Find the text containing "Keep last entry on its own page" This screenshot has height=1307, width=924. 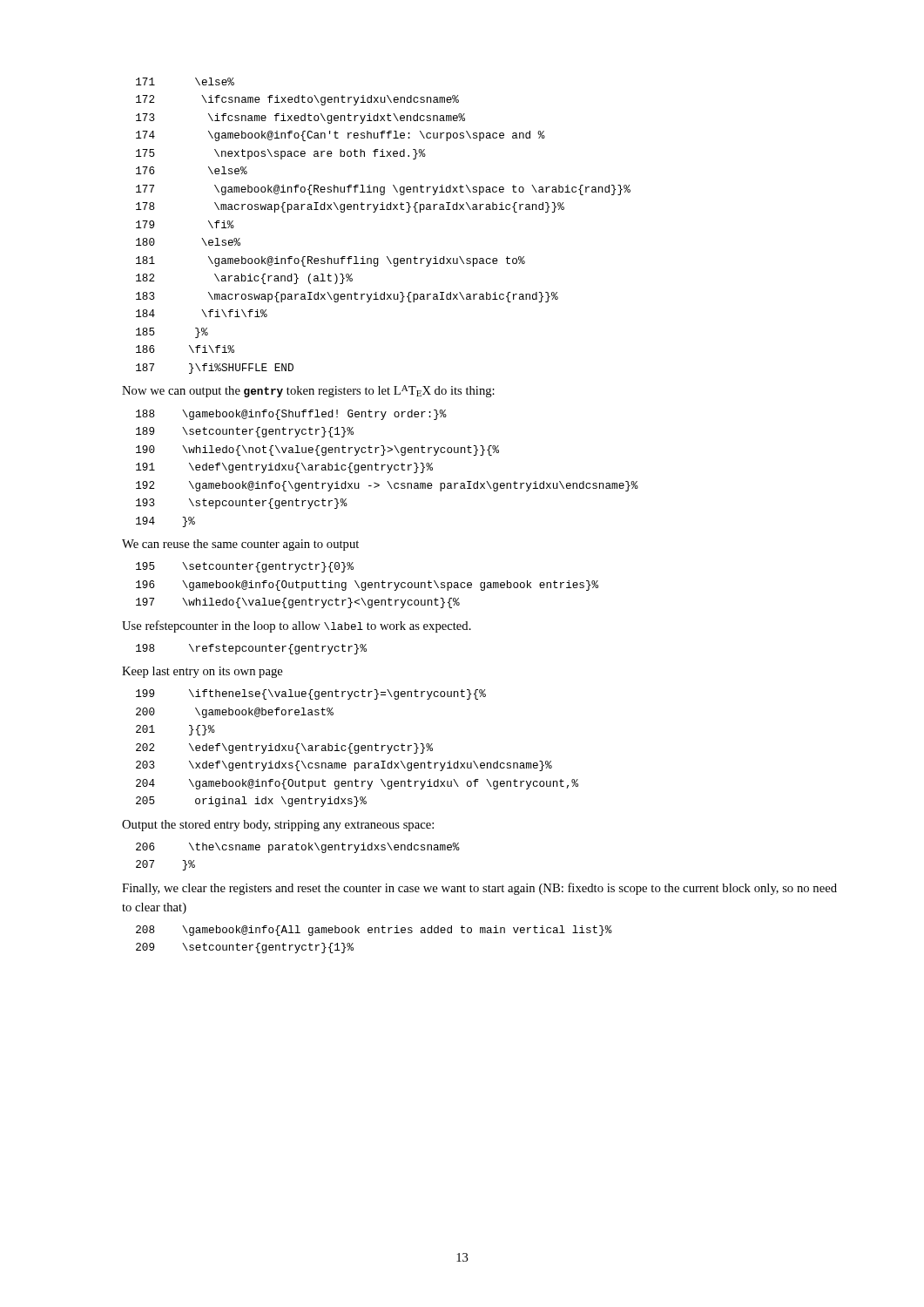(202, 671)
